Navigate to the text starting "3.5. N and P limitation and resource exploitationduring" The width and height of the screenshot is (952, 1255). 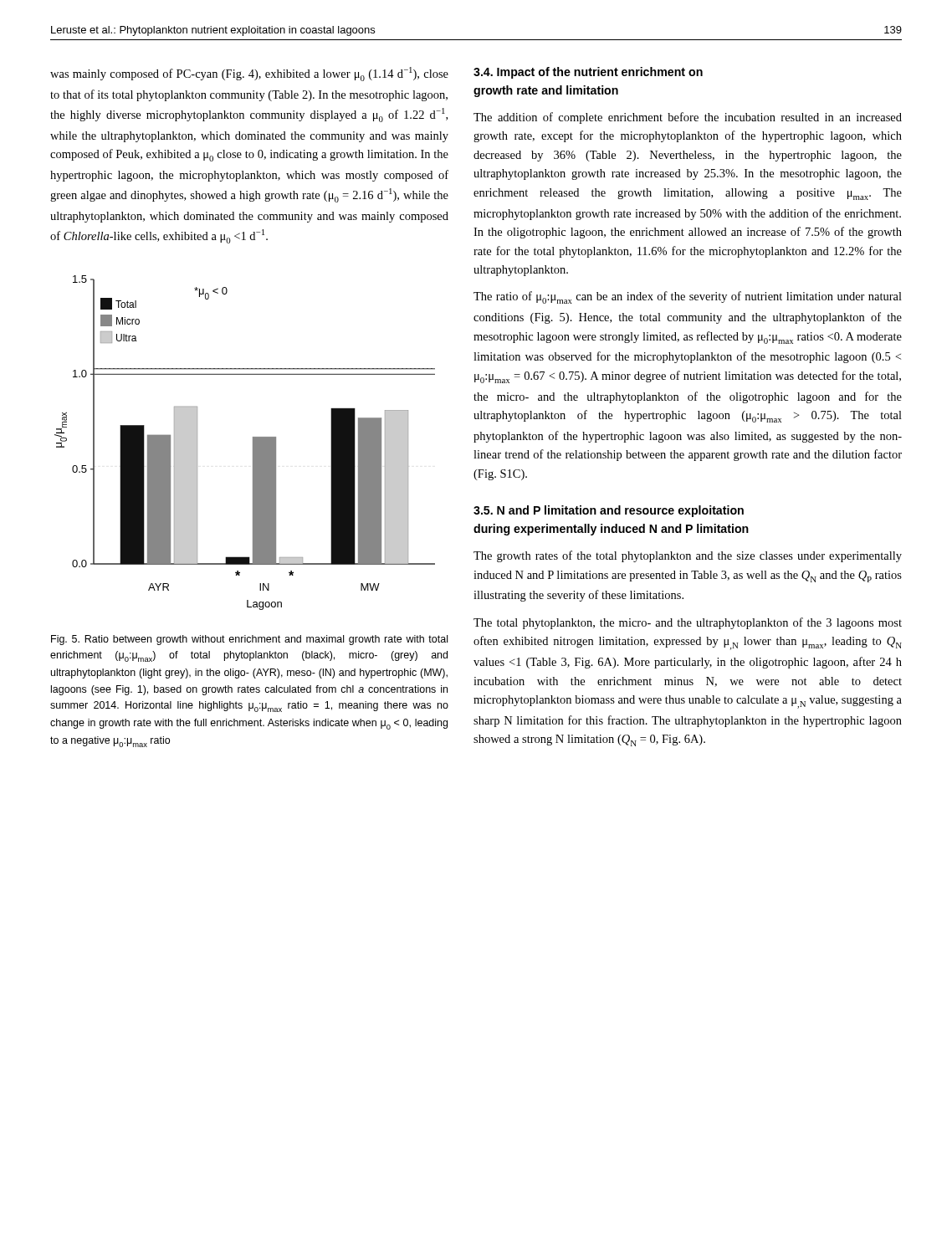click(688, 520)
